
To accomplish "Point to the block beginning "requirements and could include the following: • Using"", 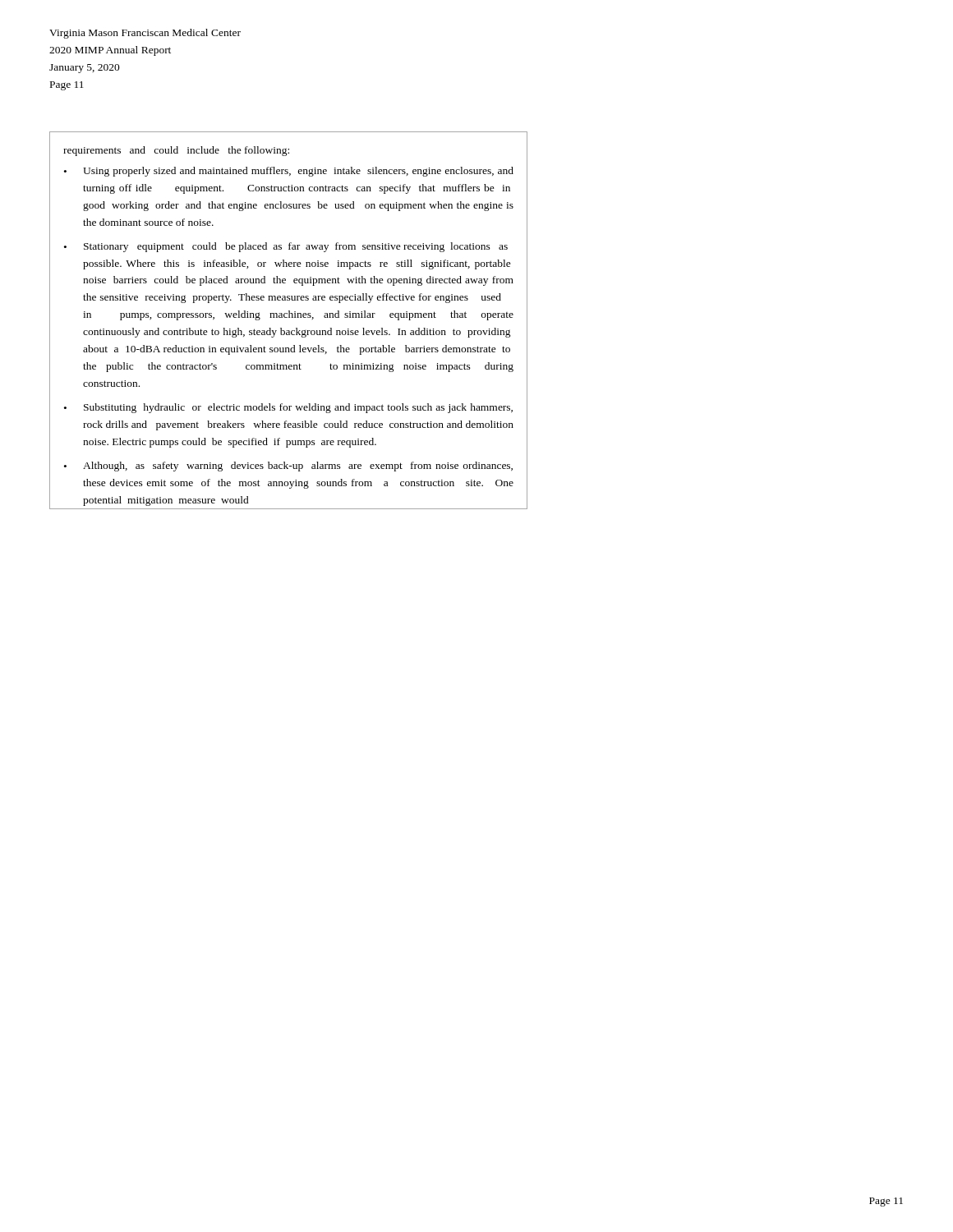I will click(x=288, y=325).
